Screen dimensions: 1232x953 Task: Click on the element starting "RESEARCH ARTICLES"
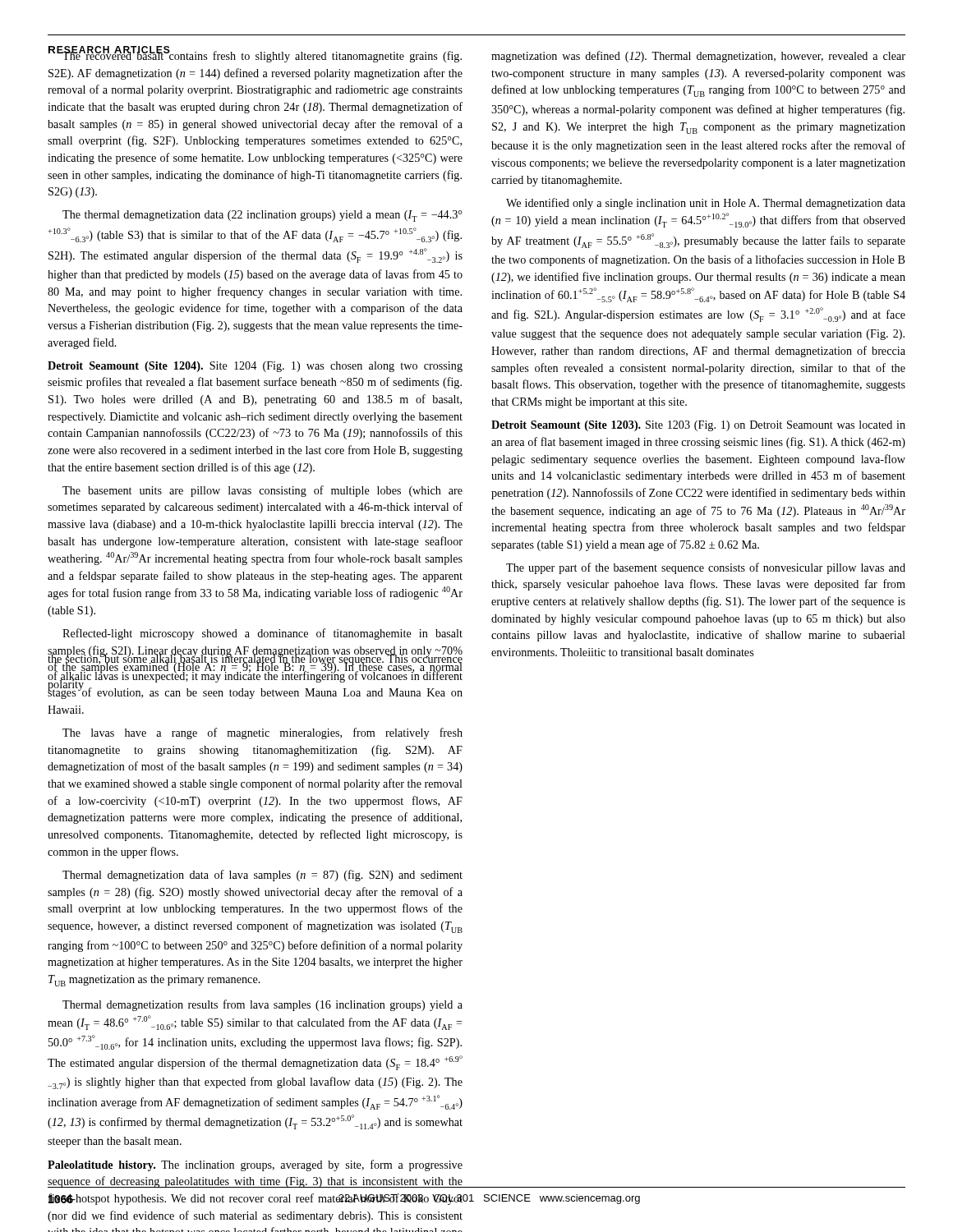[109, 50]
